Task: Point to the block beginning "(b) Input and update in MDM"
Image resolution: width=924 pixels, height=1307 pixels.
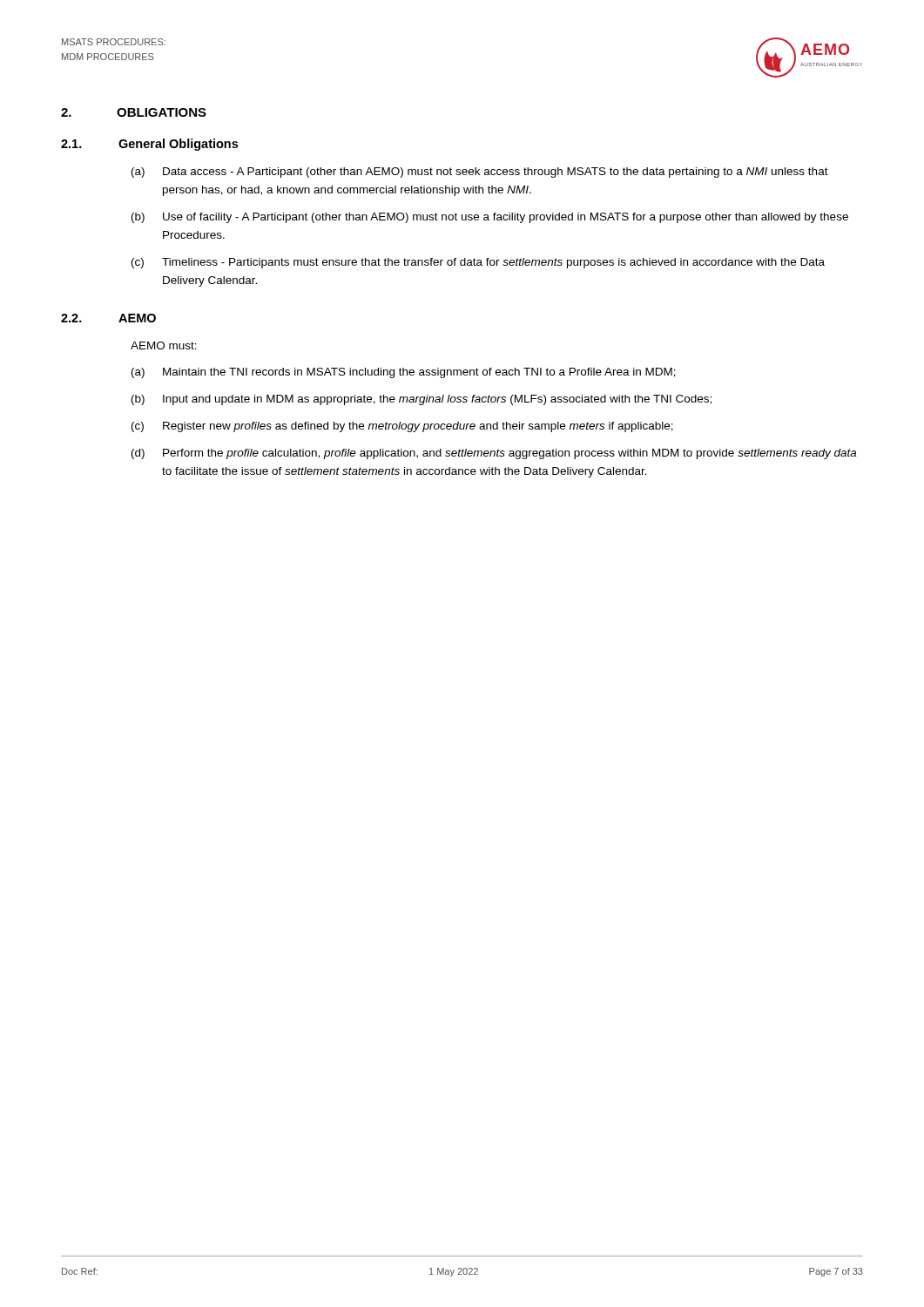Action: click(497, 400)
